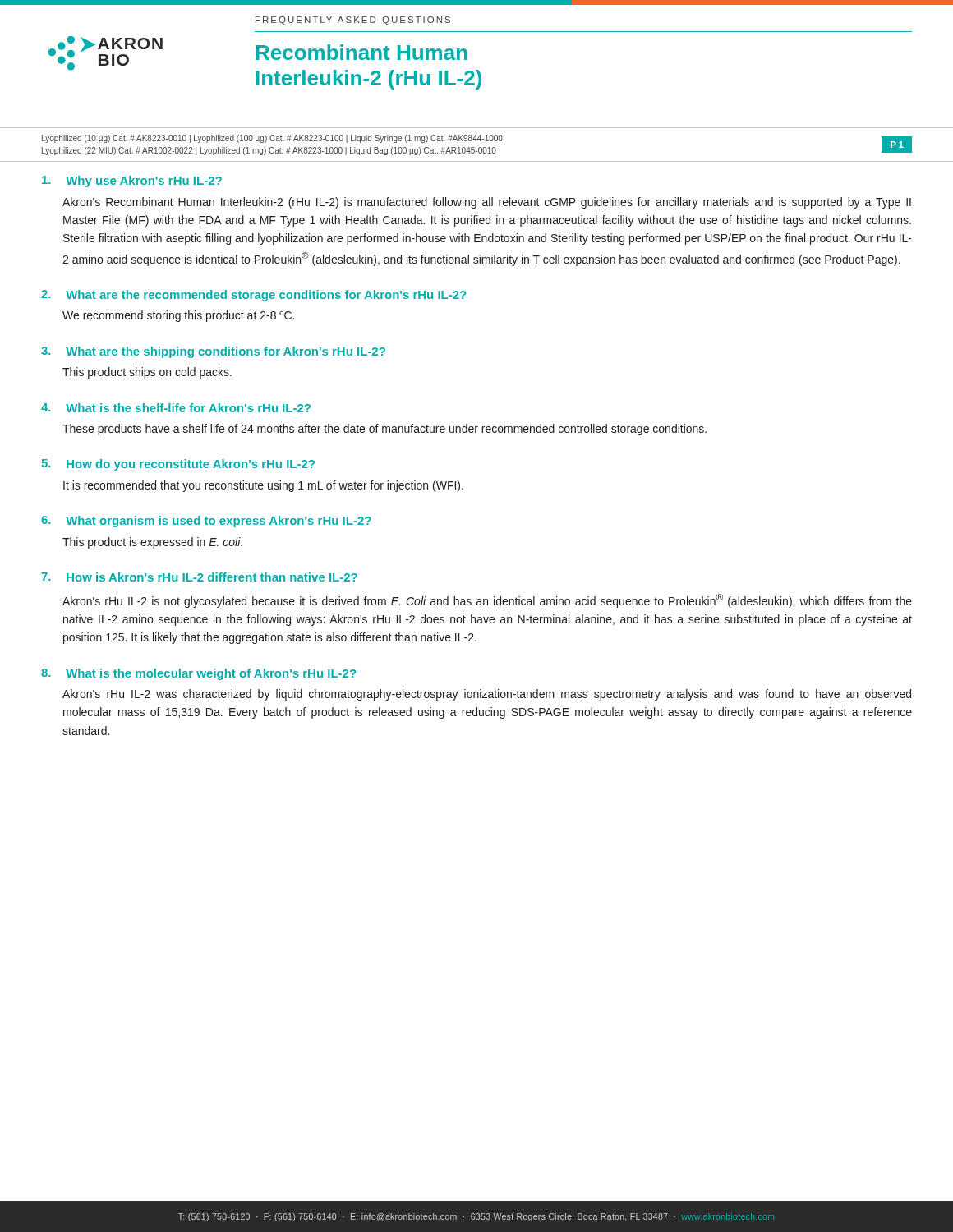
Task: Select the list item containing "2. What are the recommended storage conditions for"
Action: 254,294
